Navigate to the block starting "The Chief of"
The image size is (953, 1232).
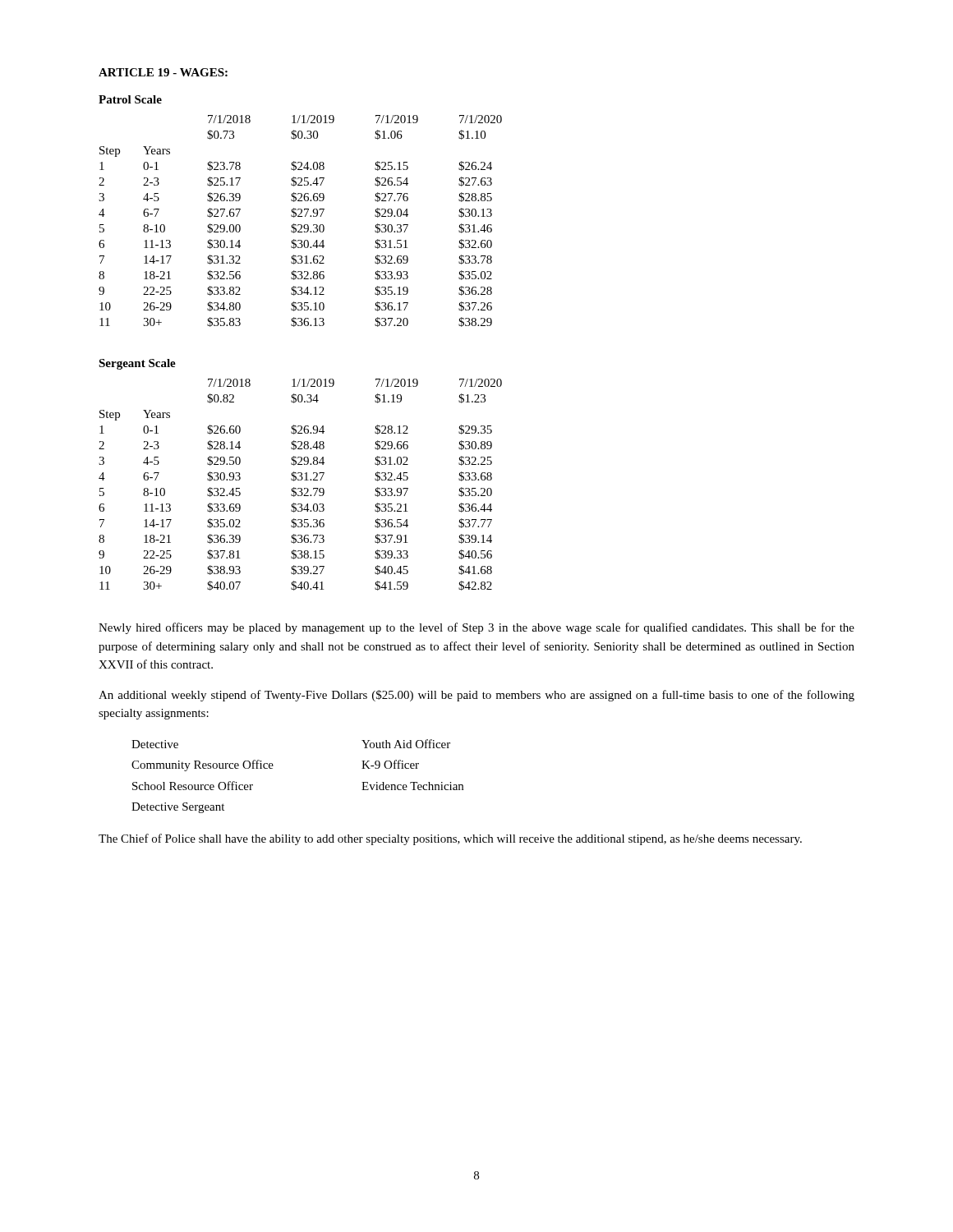(450, 838)
